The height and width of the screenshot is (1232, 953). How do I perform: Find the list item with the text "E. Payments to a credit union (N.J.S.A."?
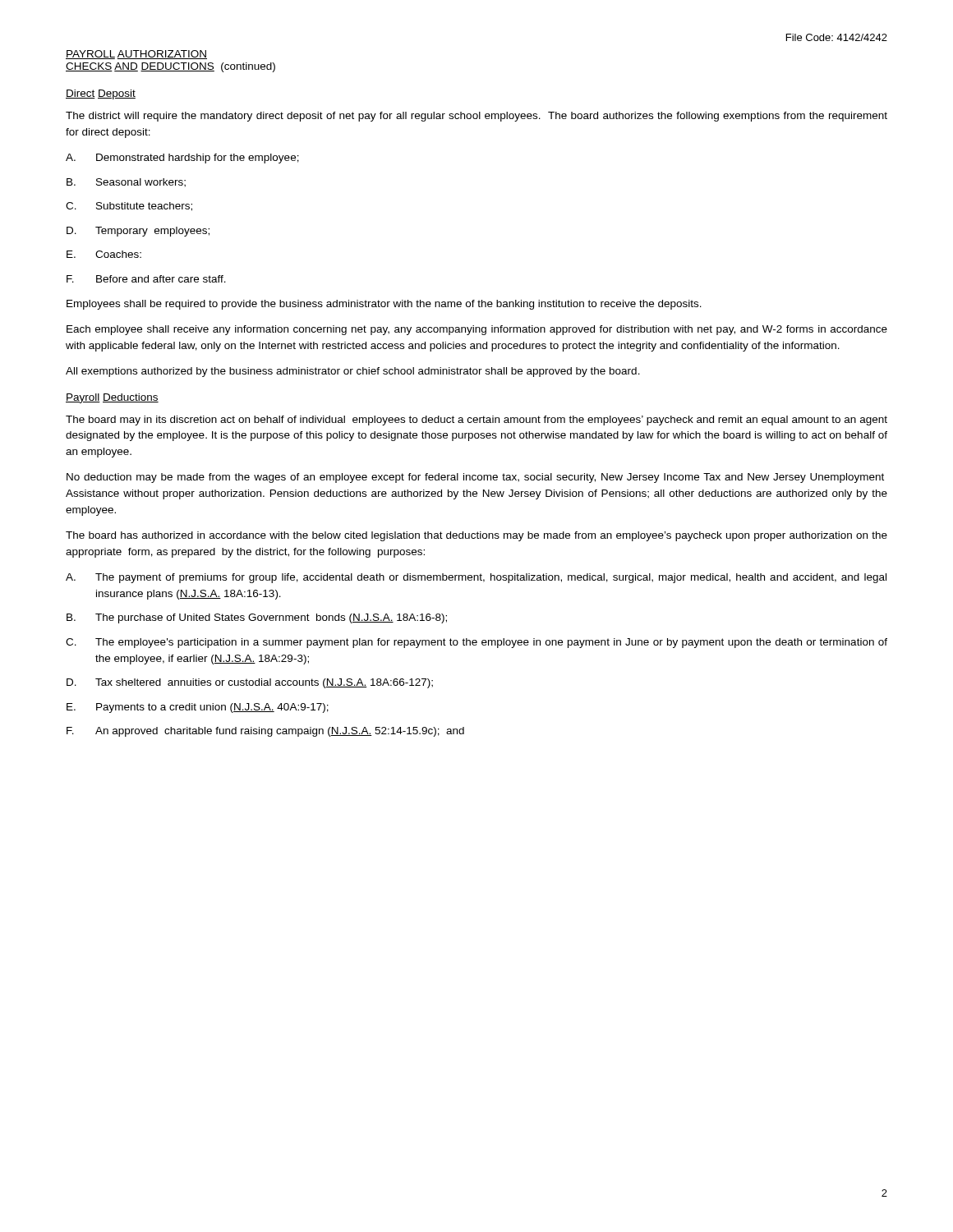(x=198, y=708)
